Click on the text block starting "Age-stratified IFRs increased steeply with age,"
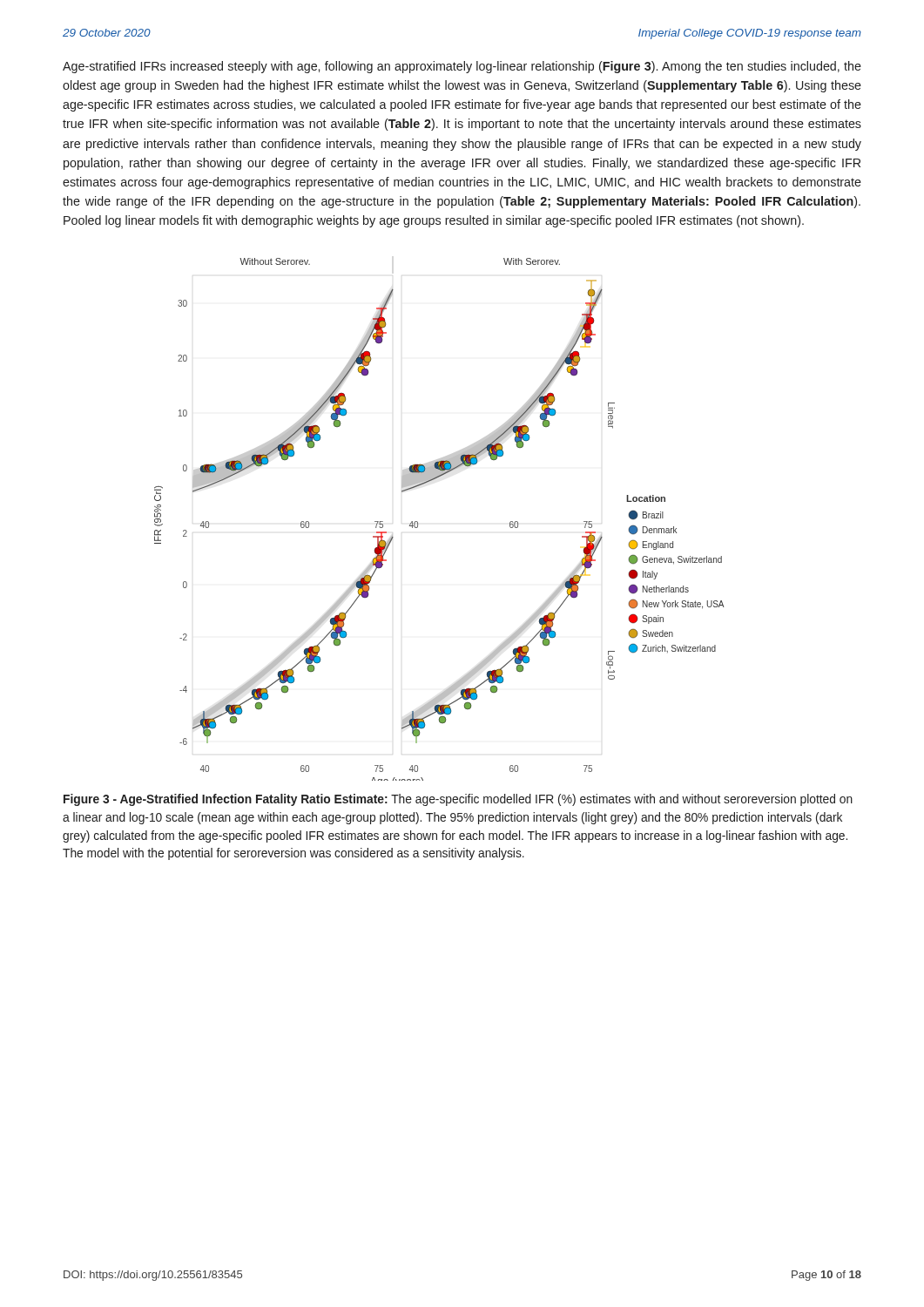Screen dimensions: 1307x924 (x=462, y=143)
